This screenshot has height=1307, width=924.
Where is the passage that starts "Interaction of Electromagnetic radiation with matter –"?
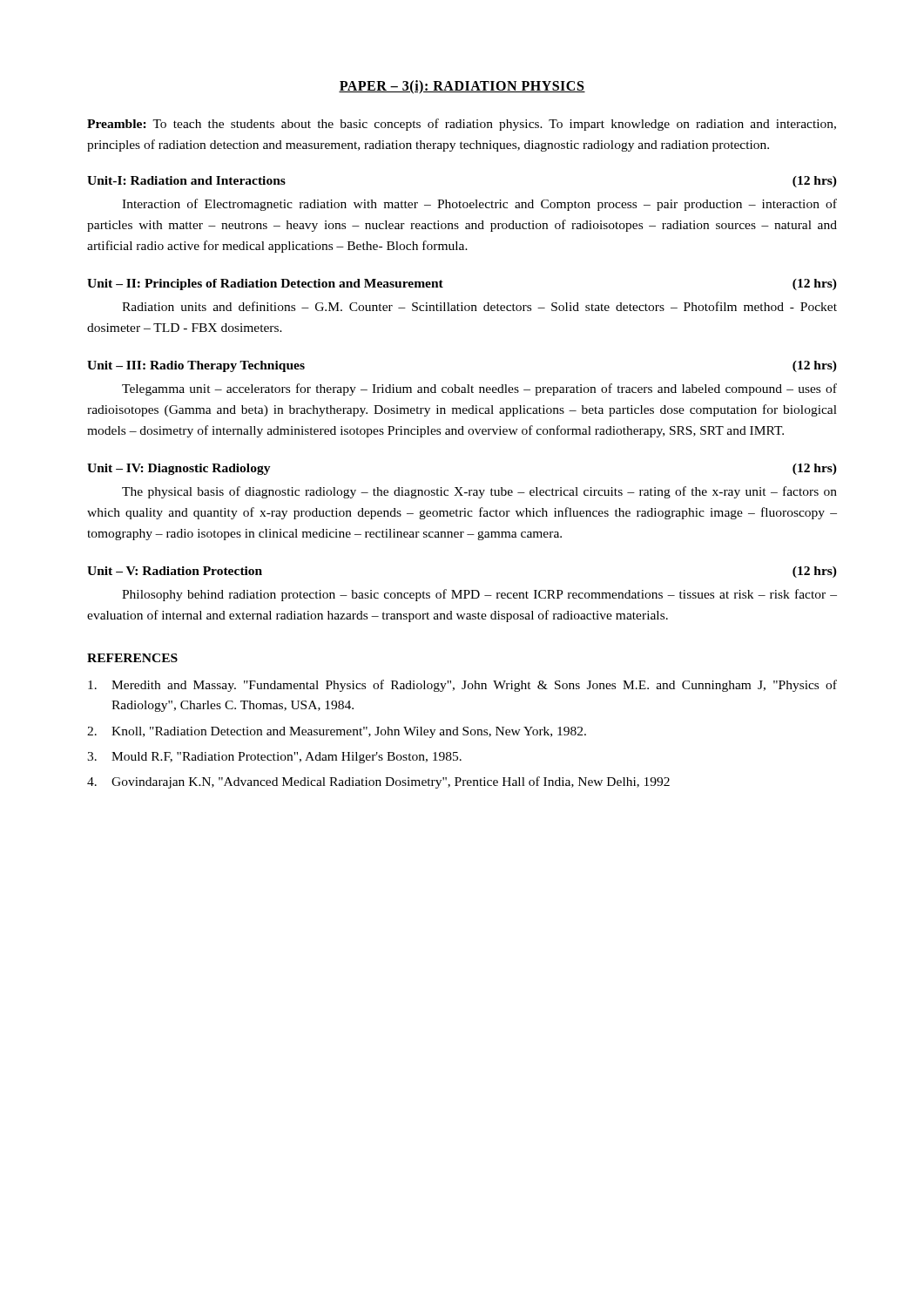pos(462,225)
